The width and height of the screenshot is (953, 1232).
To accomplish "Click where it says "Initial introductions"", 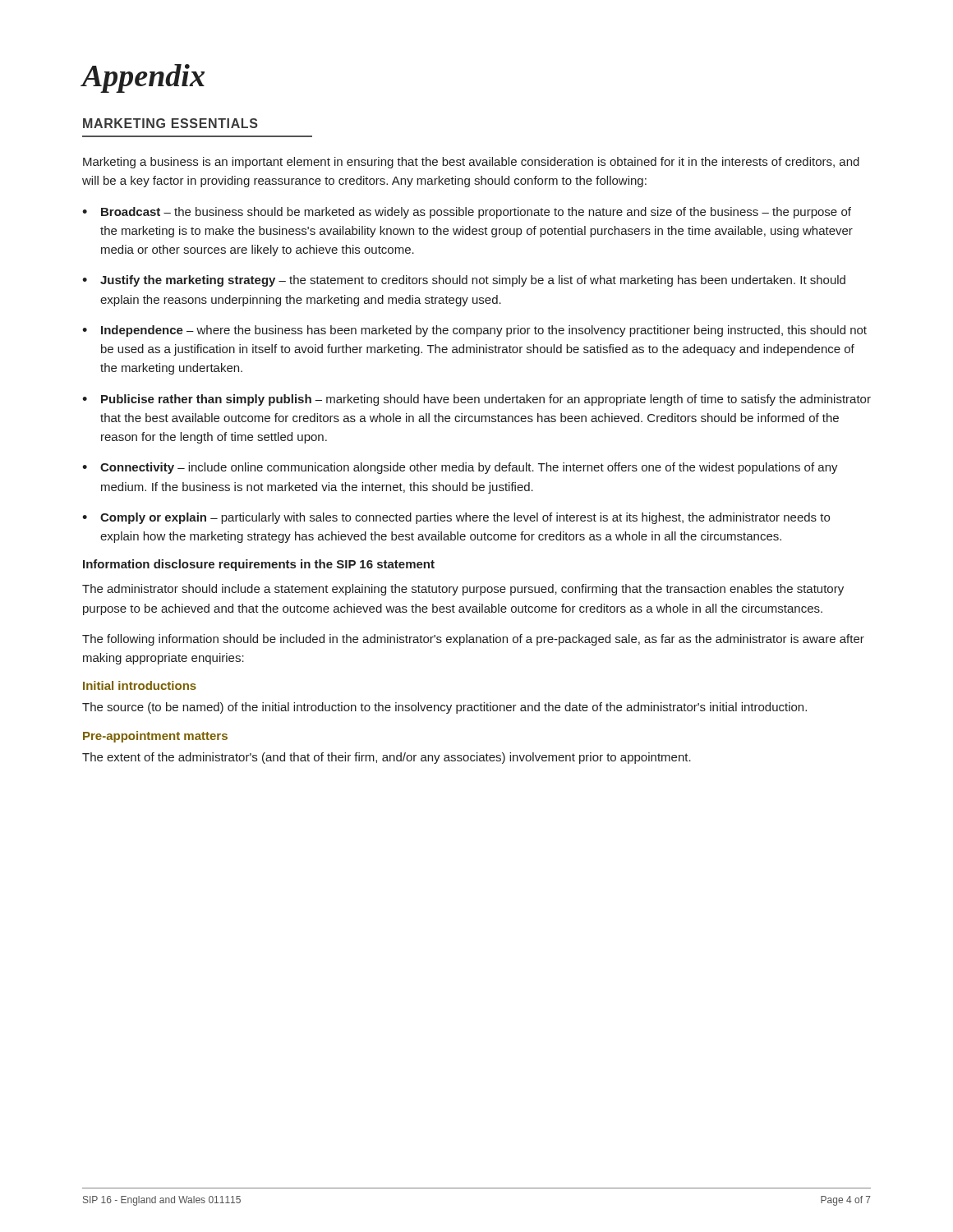I will pos(139,686).
